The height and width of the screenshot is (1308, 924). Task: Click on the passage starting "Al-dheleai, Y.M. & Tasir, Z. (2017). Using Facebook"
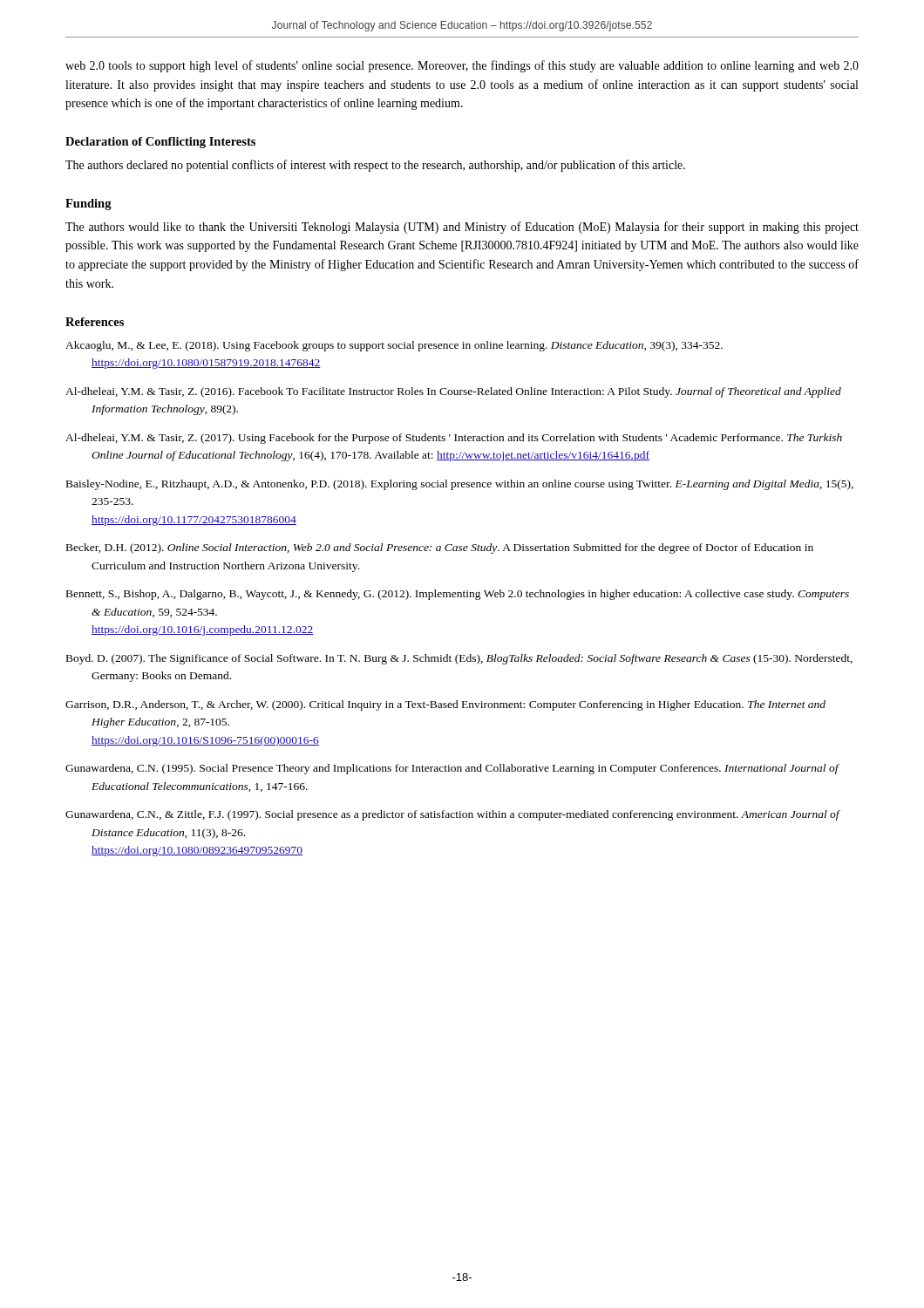[x=454, y=446]
